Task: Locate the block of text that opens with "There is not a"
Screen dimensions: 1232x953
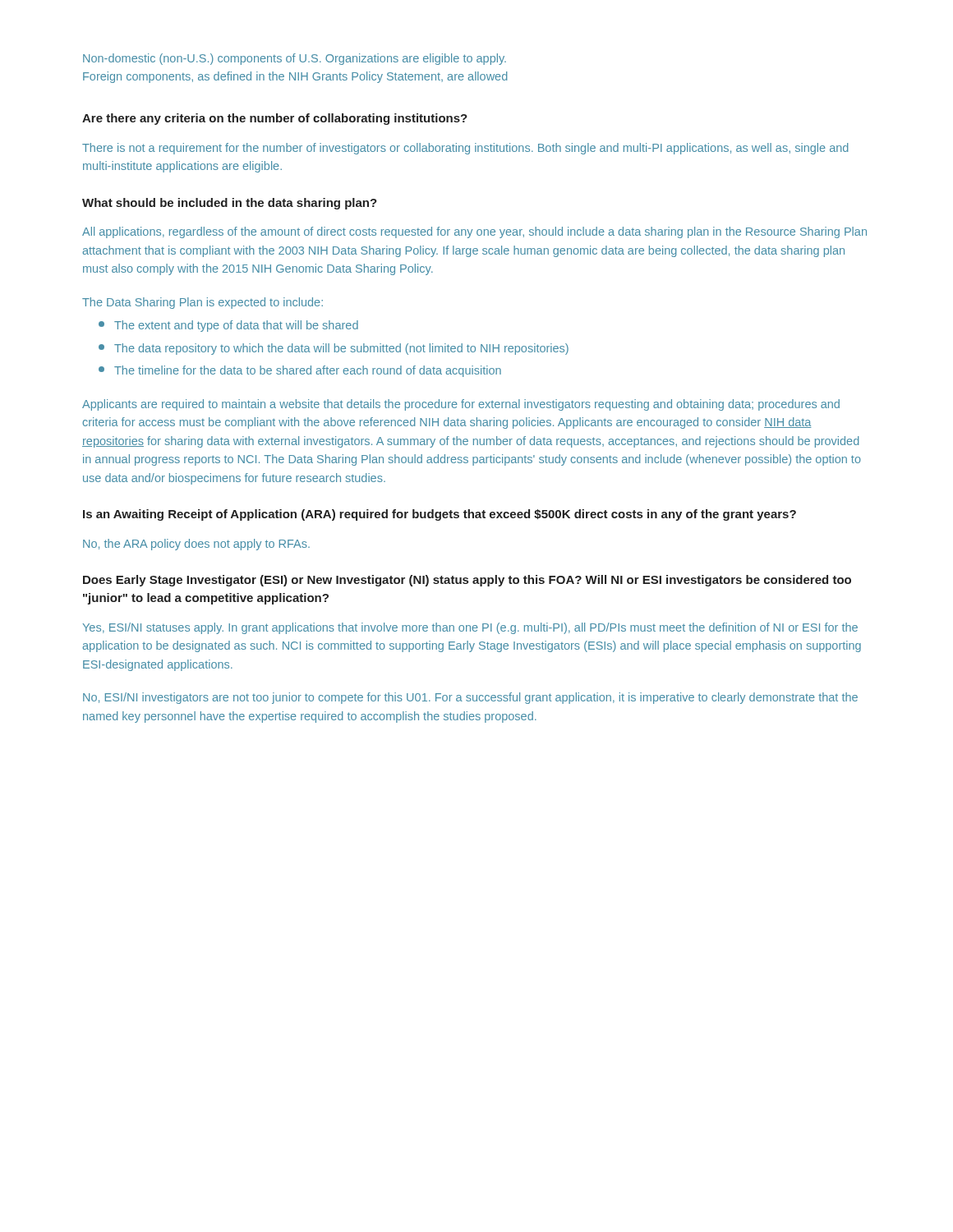Action: pyautogui.click(x=466, y=157)
